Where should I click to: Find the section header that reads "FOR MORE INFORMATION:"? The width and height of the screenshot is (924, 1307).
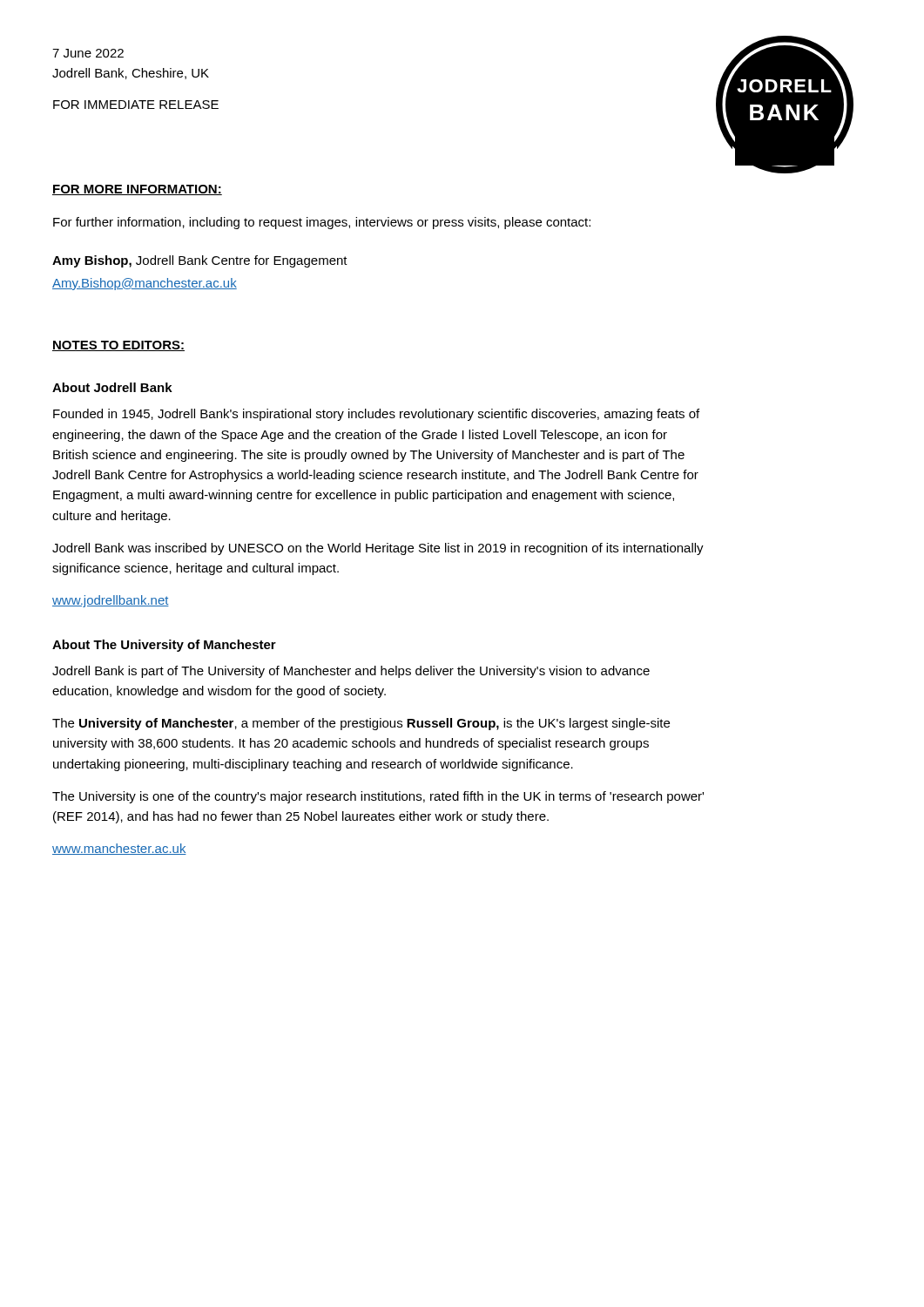137,189
